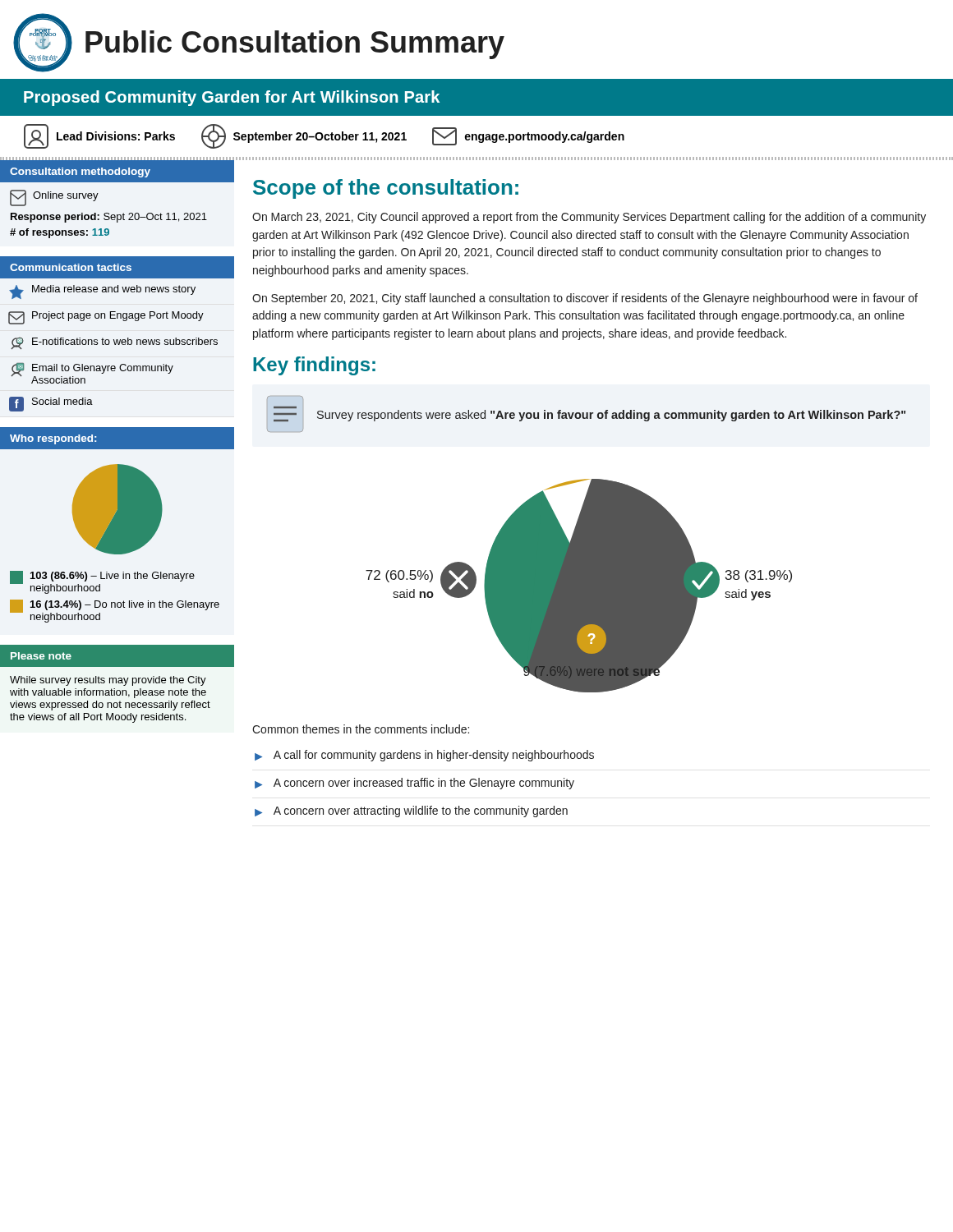This screenshot has width=953, height=1232.
Task: Point to the block starting "Communication tactics"
Action: pos(71,267)
